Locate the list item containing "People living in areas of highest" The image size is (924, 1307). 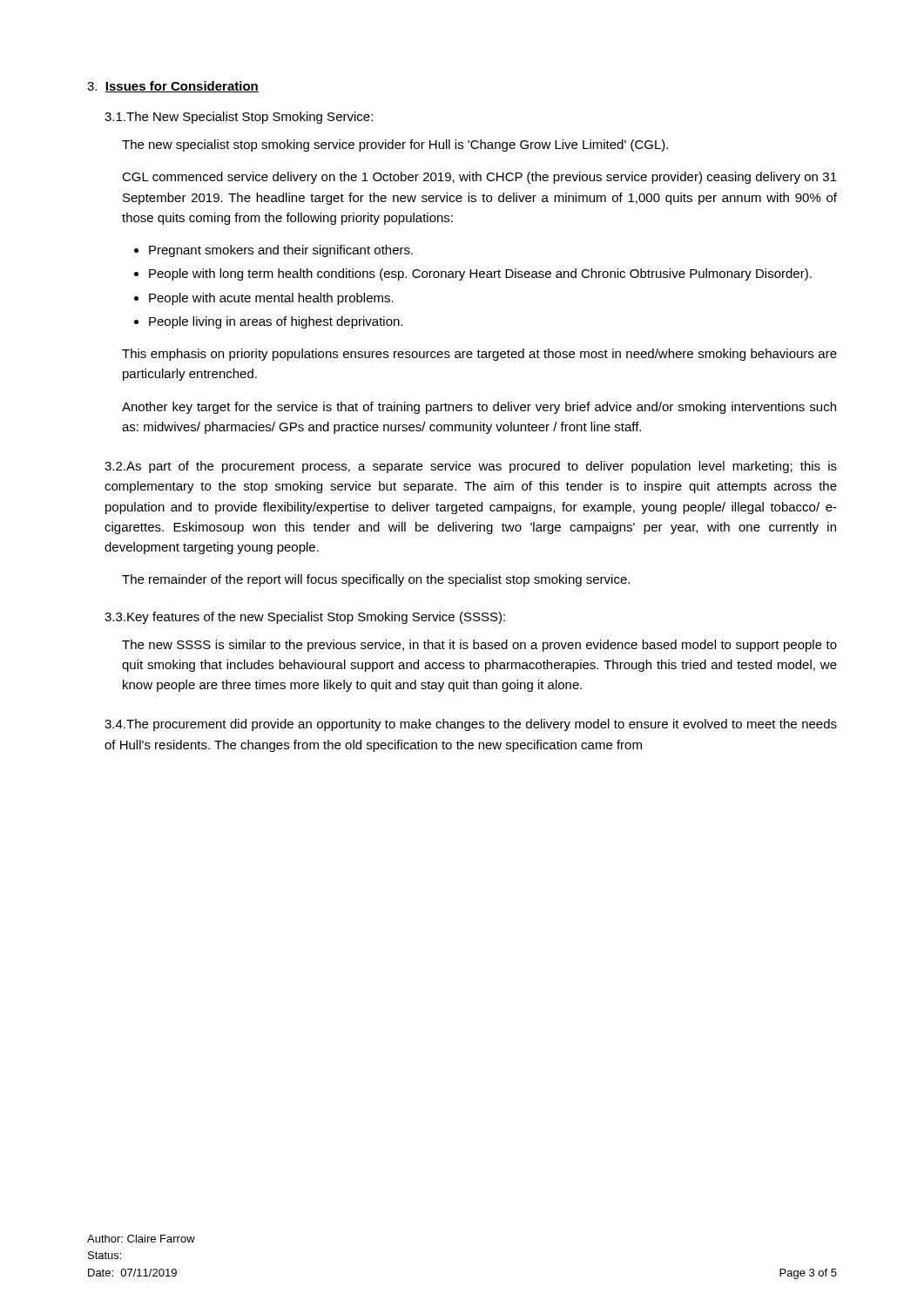click(x=276, y=321)
